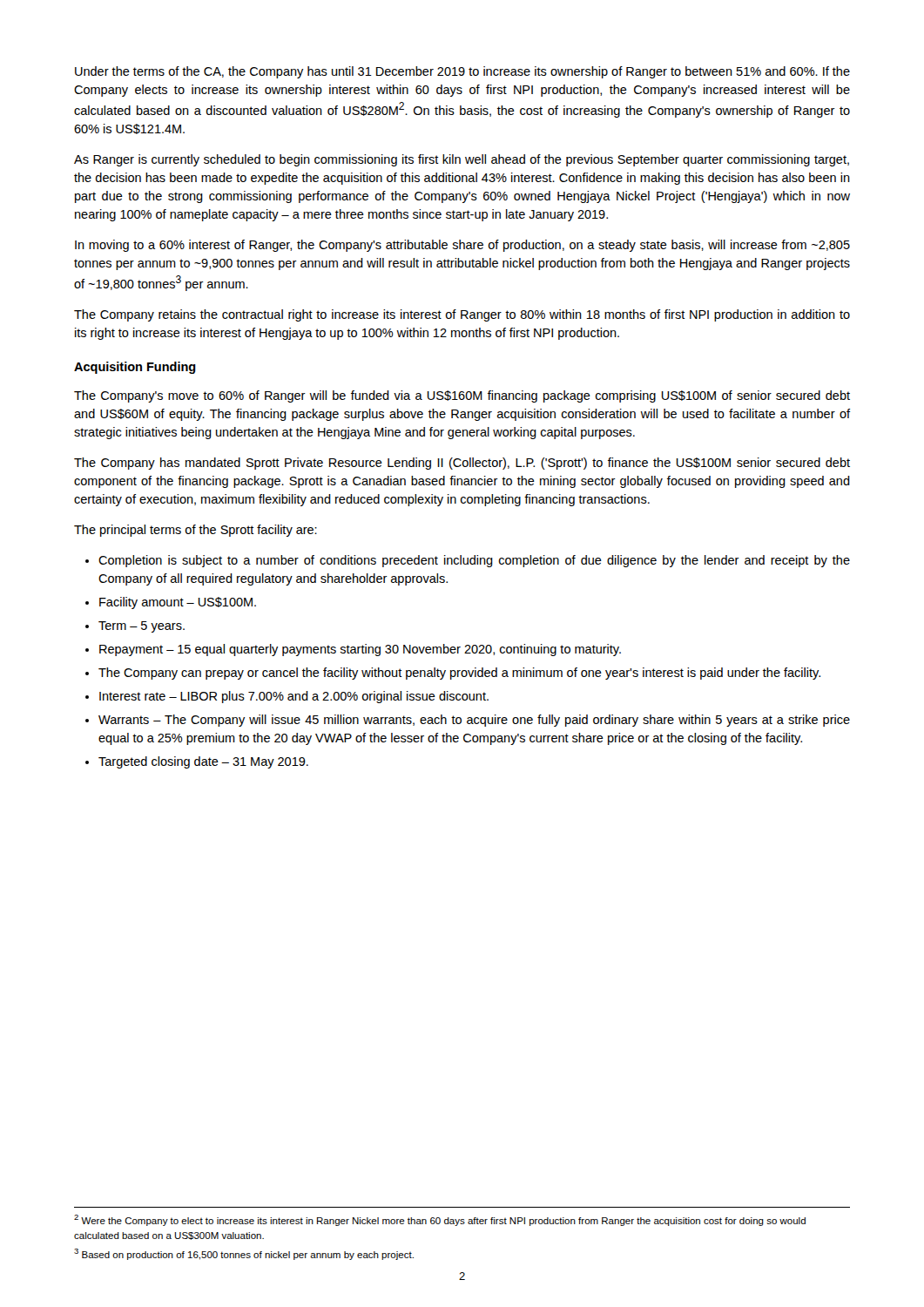
Task: Navigate to the passage starting "Interest rate – LIBOR plus 7.00% and a"
Action: [x=474, y=697]
